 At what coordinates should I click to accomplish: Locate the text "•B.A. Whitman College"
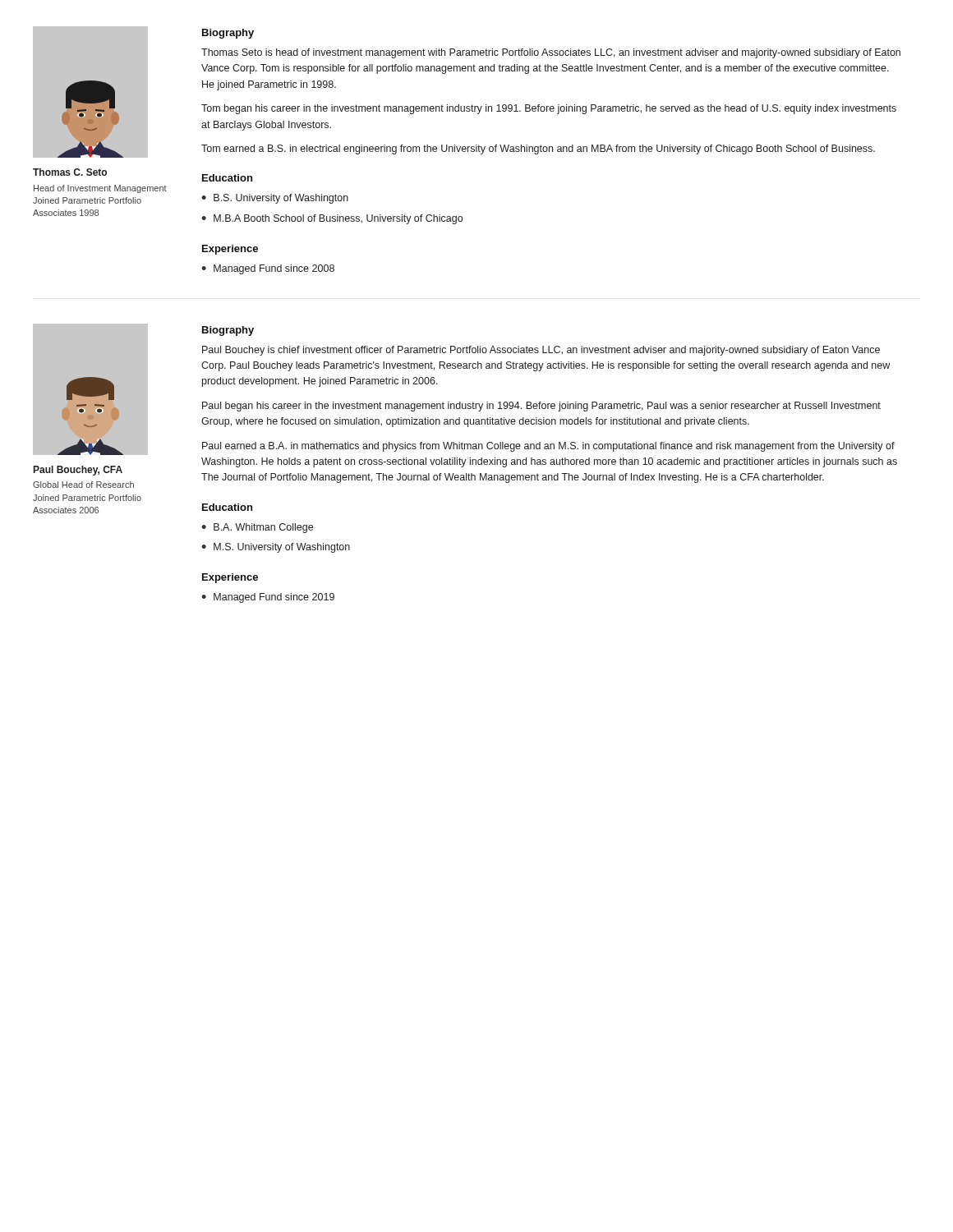257,528
